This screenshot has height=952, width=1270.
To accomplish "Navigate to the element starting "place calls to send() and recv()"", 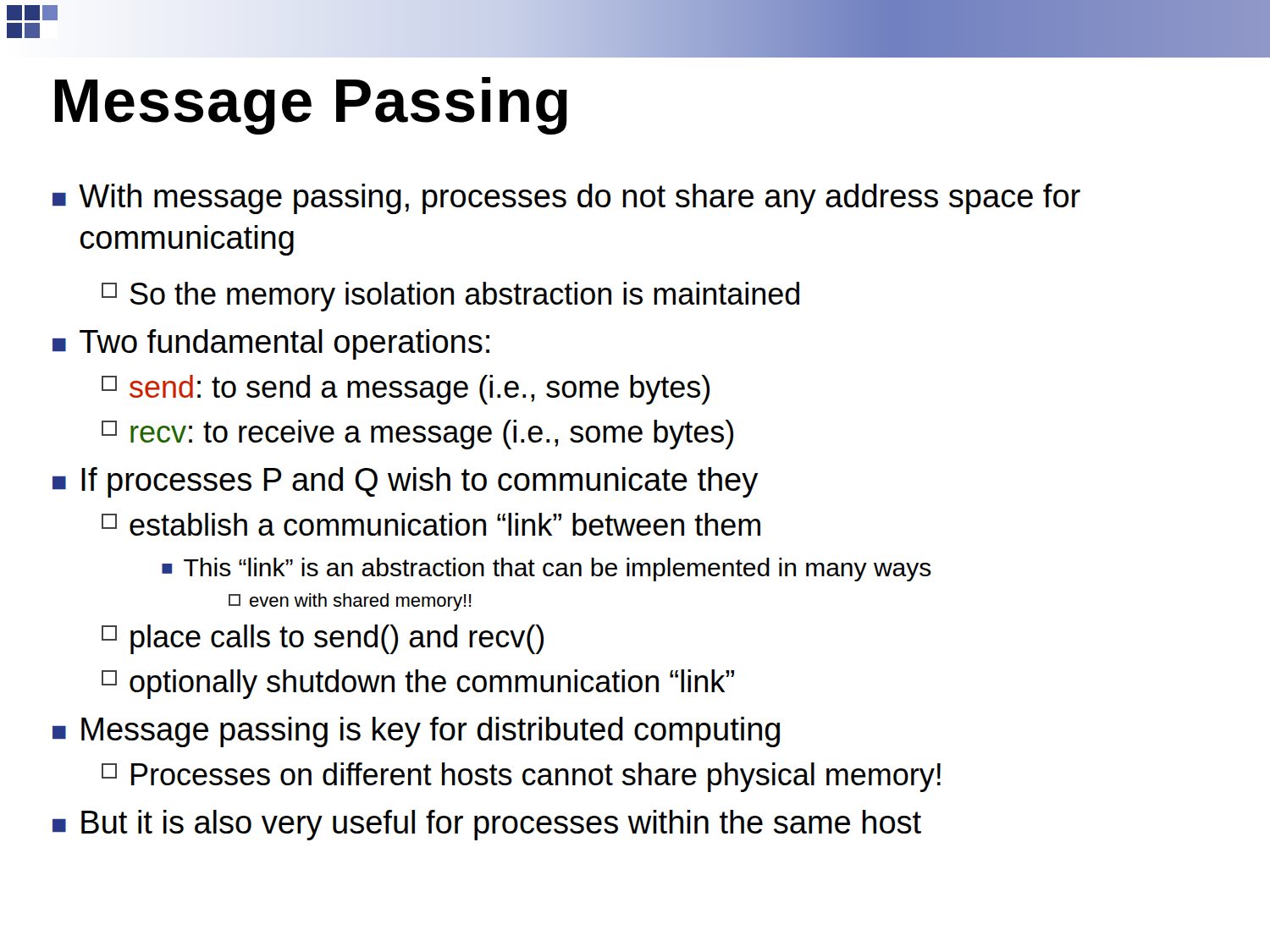I will 323,639.
